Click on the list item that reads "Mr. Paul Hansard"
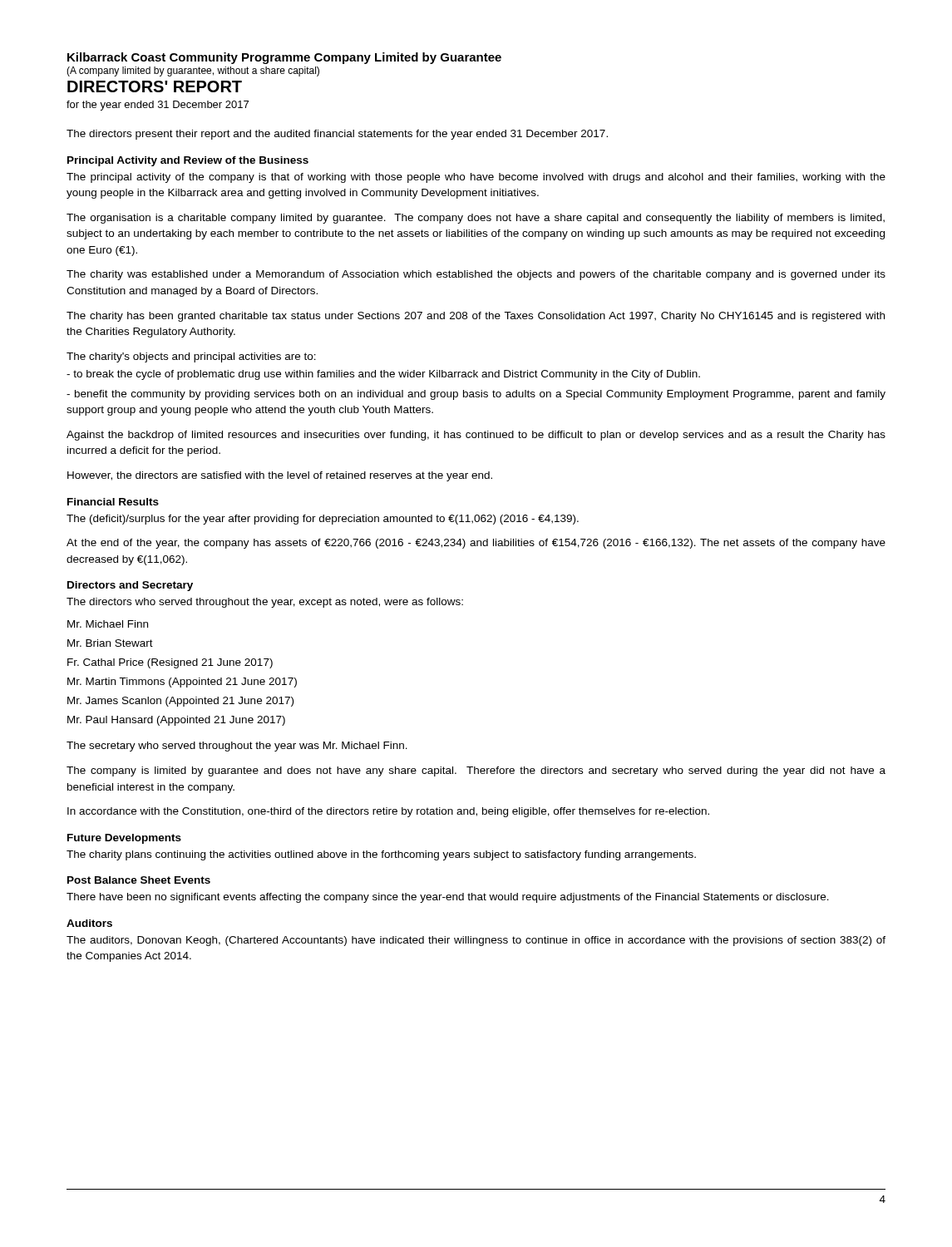952x1247 pixels. [x=176, y=719]
